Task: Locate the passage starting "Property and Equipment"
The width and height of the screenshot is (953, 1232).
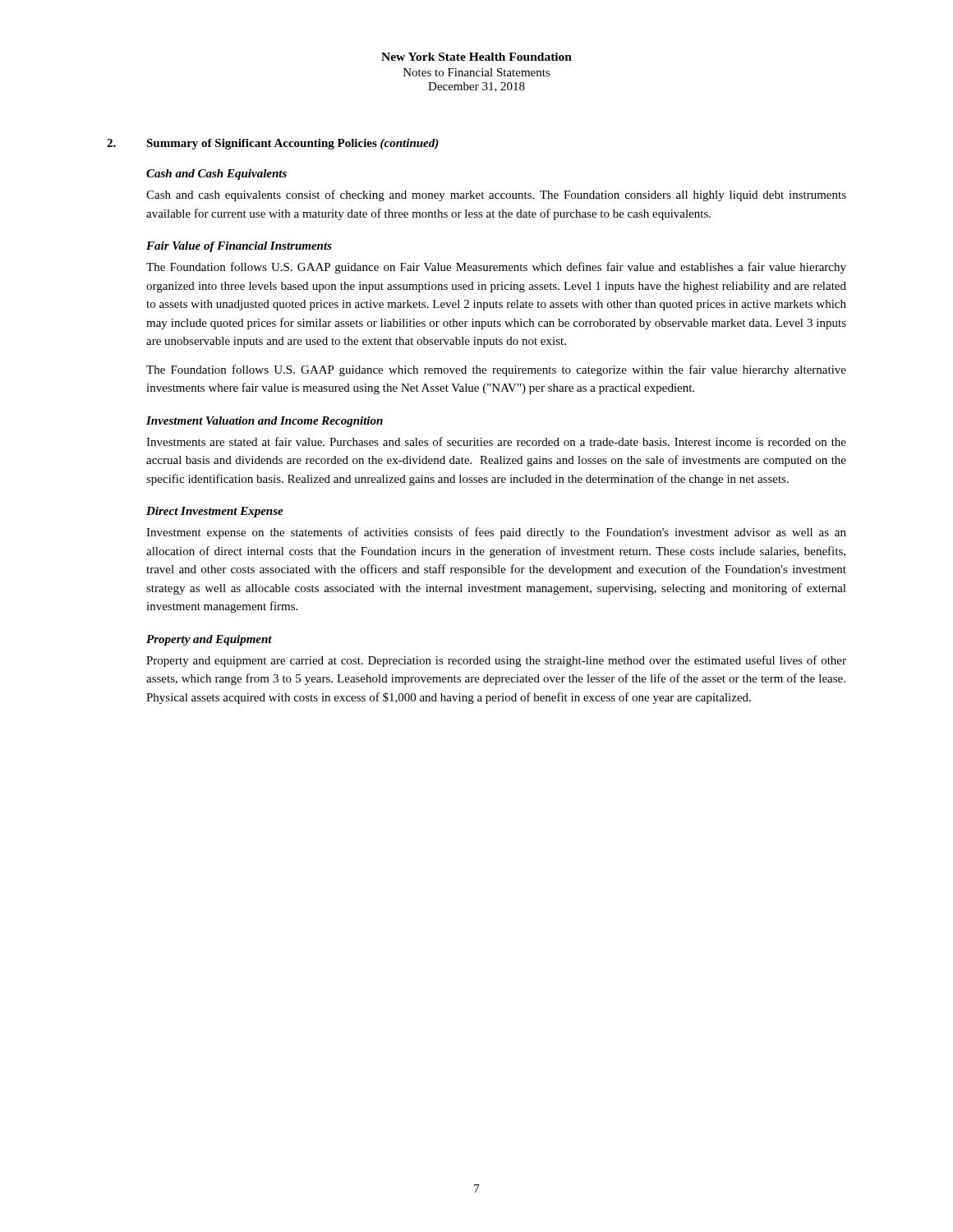Action: 209,639
